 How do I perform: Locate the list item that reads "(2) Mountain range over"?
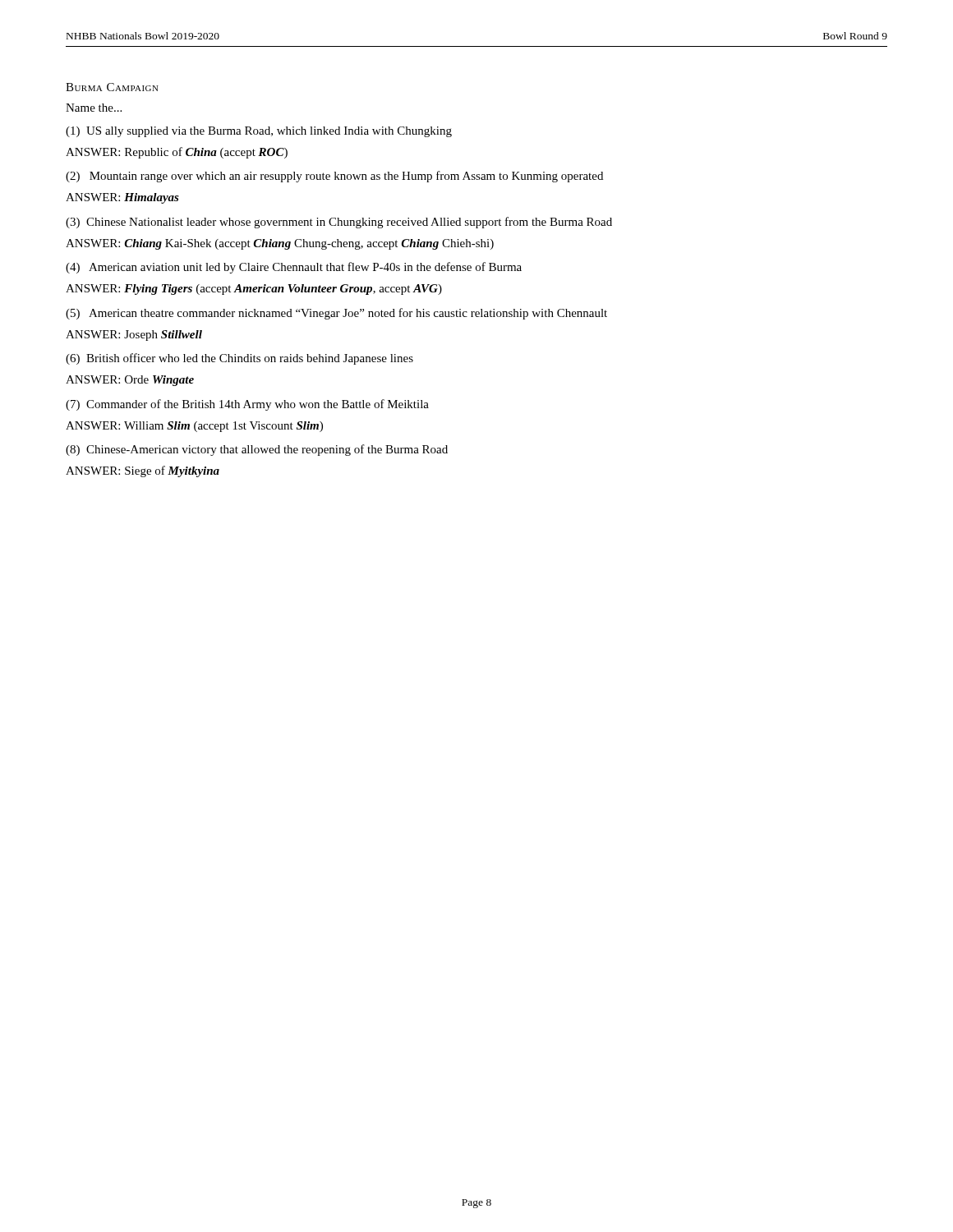coord(335,176)
